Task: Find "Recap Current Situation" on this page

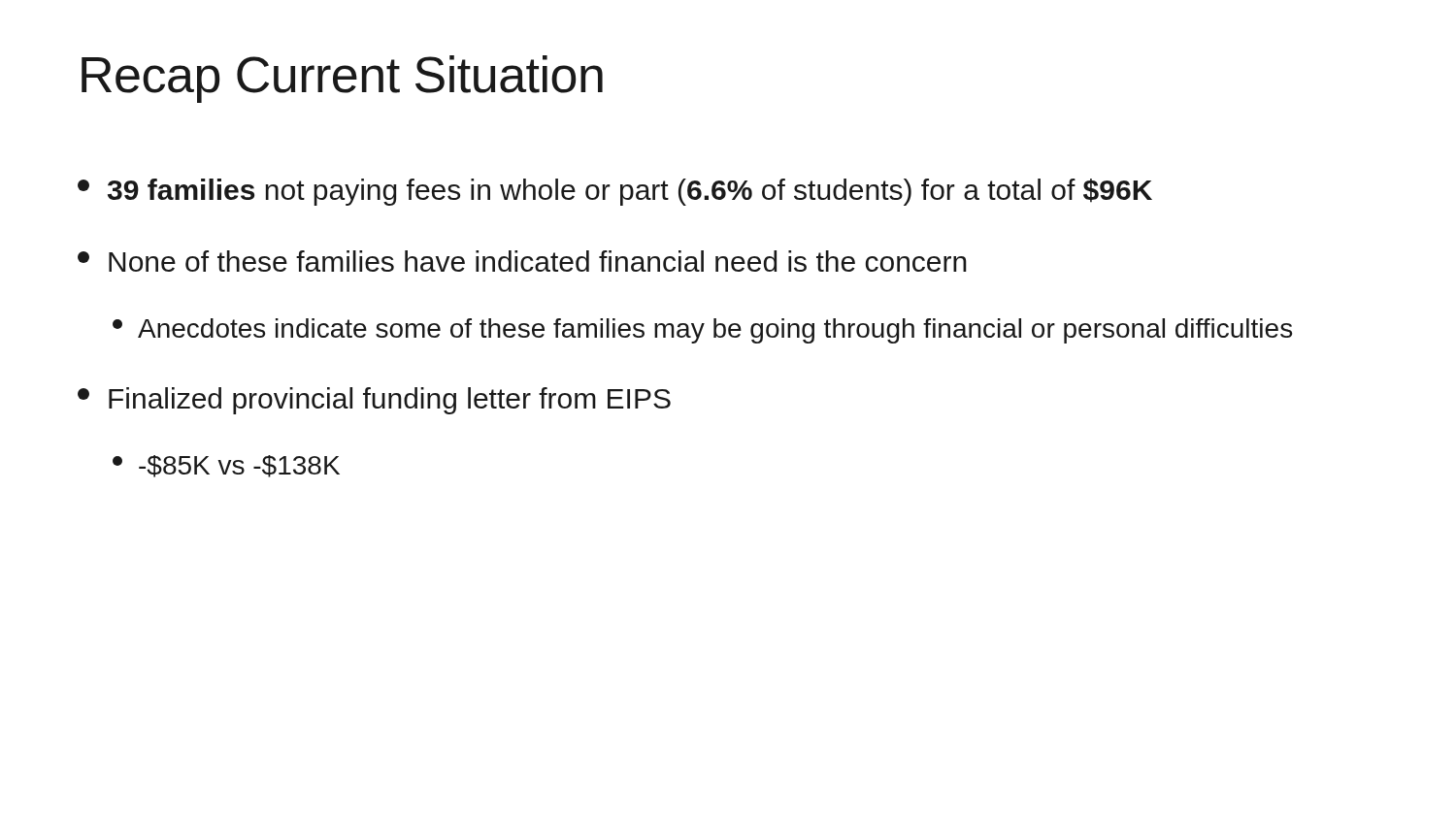Action: (341, 75)
